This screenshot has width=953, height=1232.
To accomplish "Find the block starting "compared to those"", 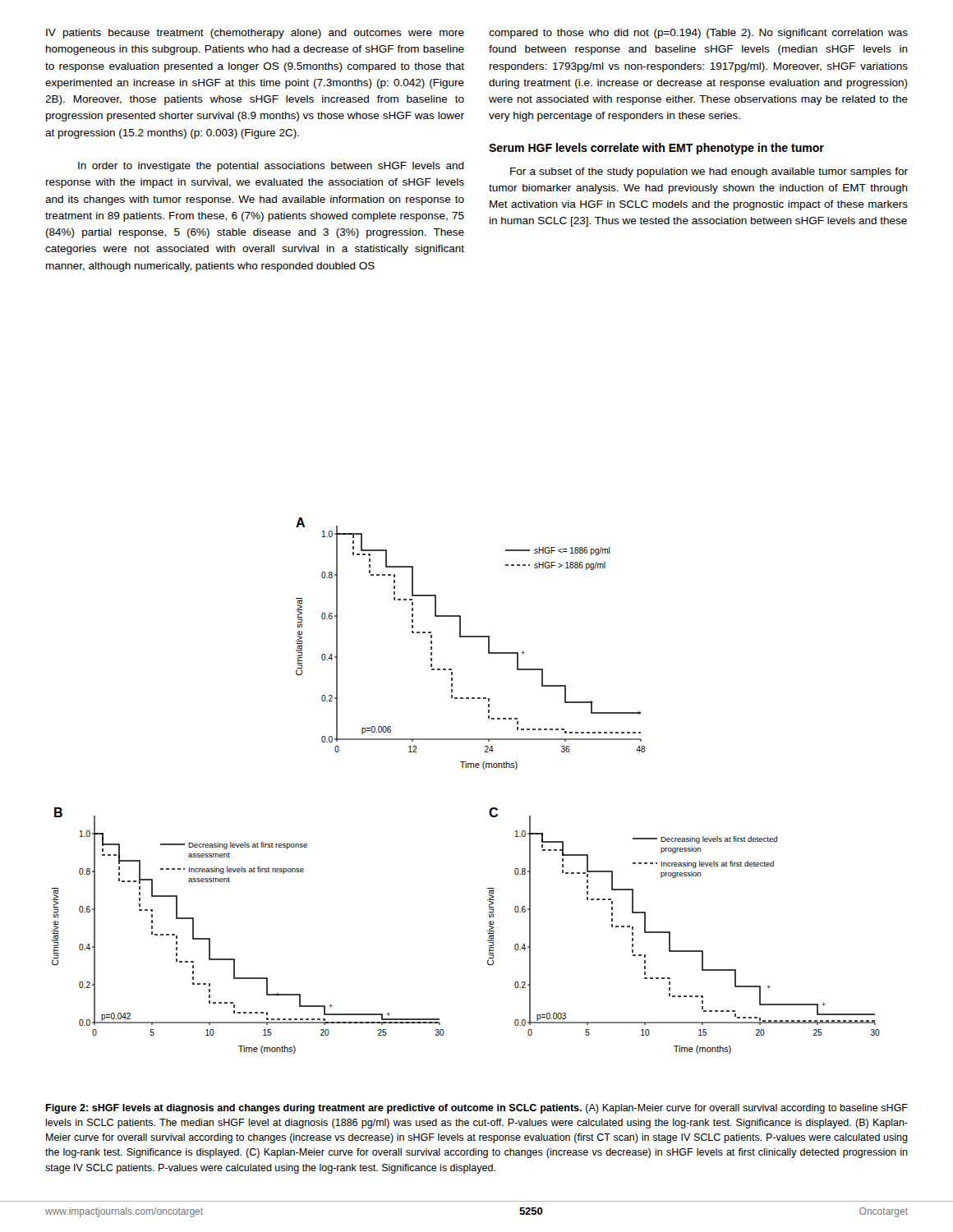I will click(x=698, y=74).
